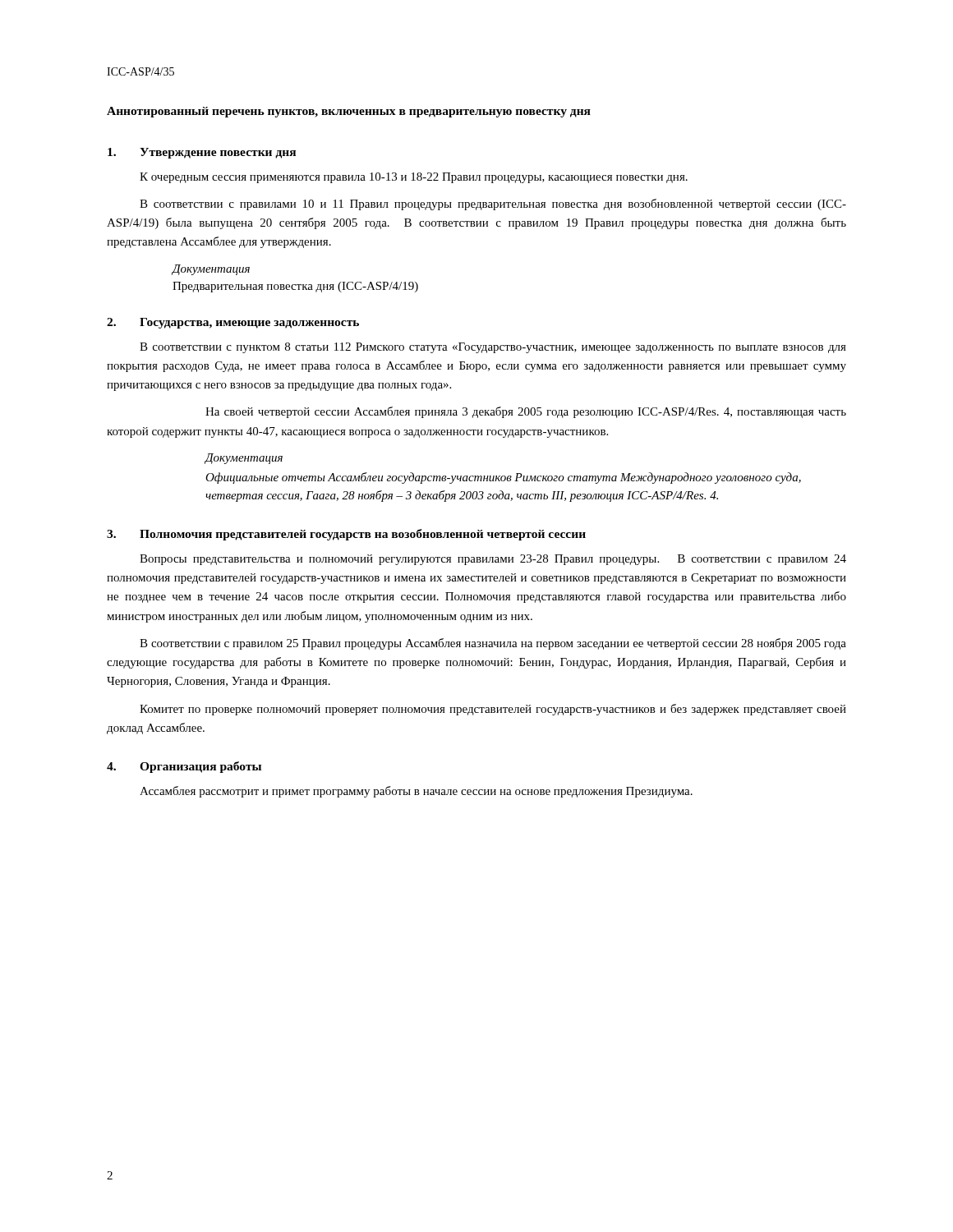Viewport: 953px width, 1232px height.
Task: Find the text block with the text "Комитет по проверке полномочий"
Action: tap(476, 718)
